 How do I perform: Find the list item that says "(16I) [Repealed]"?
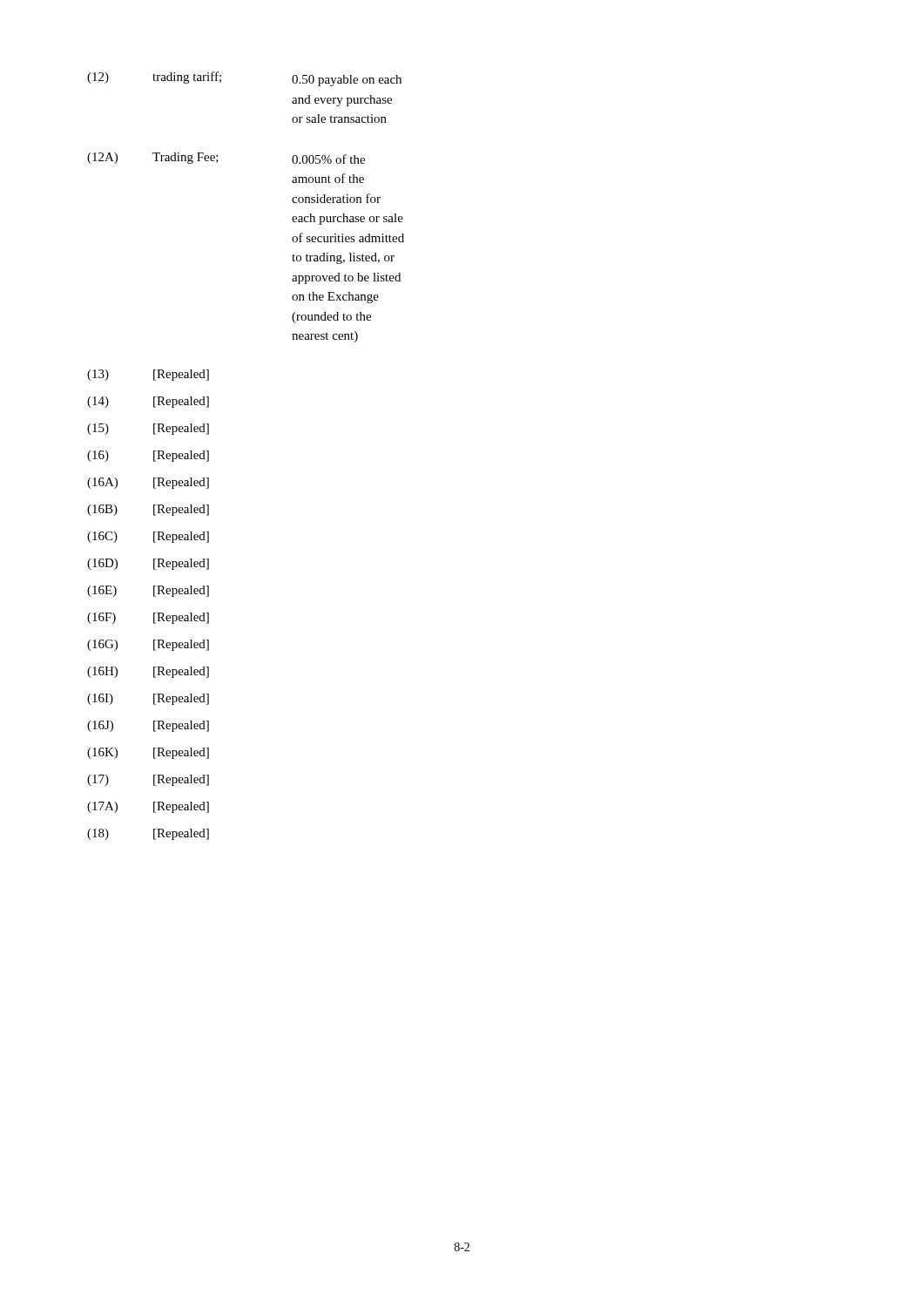tap(94, 699)
